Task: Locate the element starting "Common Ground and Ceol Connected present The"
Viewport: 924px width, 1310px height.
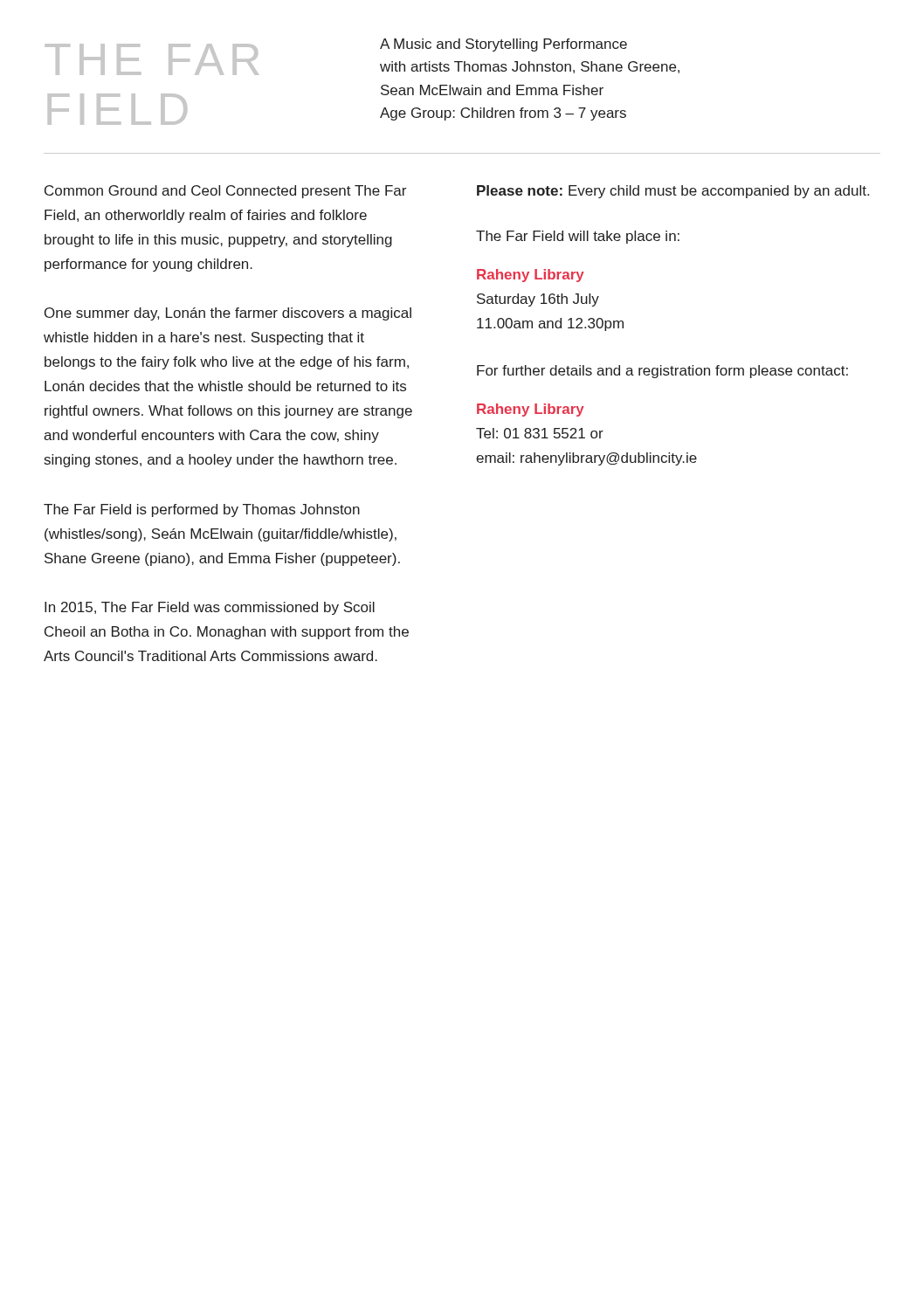Action: pos(231,228)
